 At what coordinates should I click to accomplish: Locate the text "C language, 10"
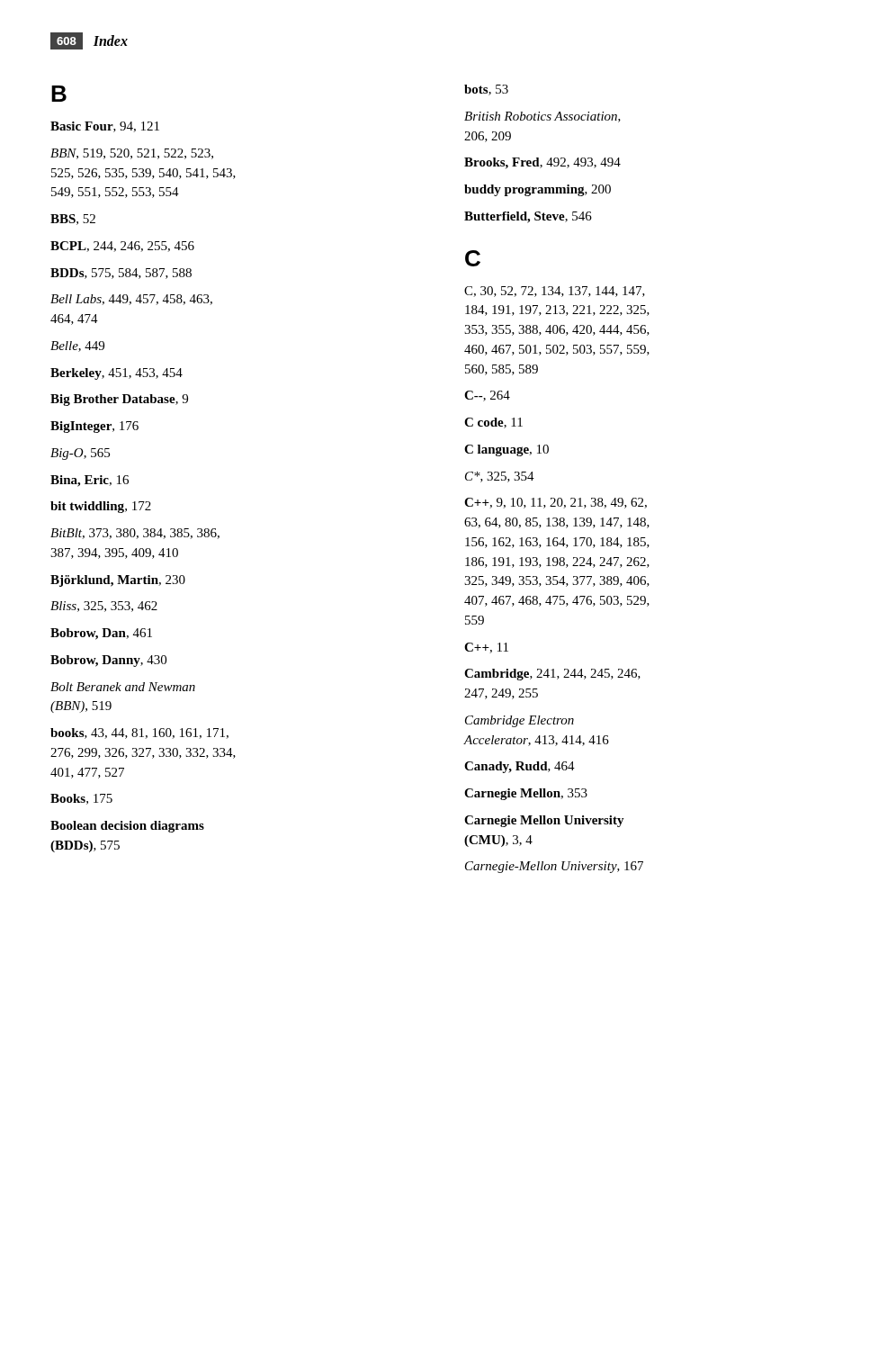pos(507,449)
